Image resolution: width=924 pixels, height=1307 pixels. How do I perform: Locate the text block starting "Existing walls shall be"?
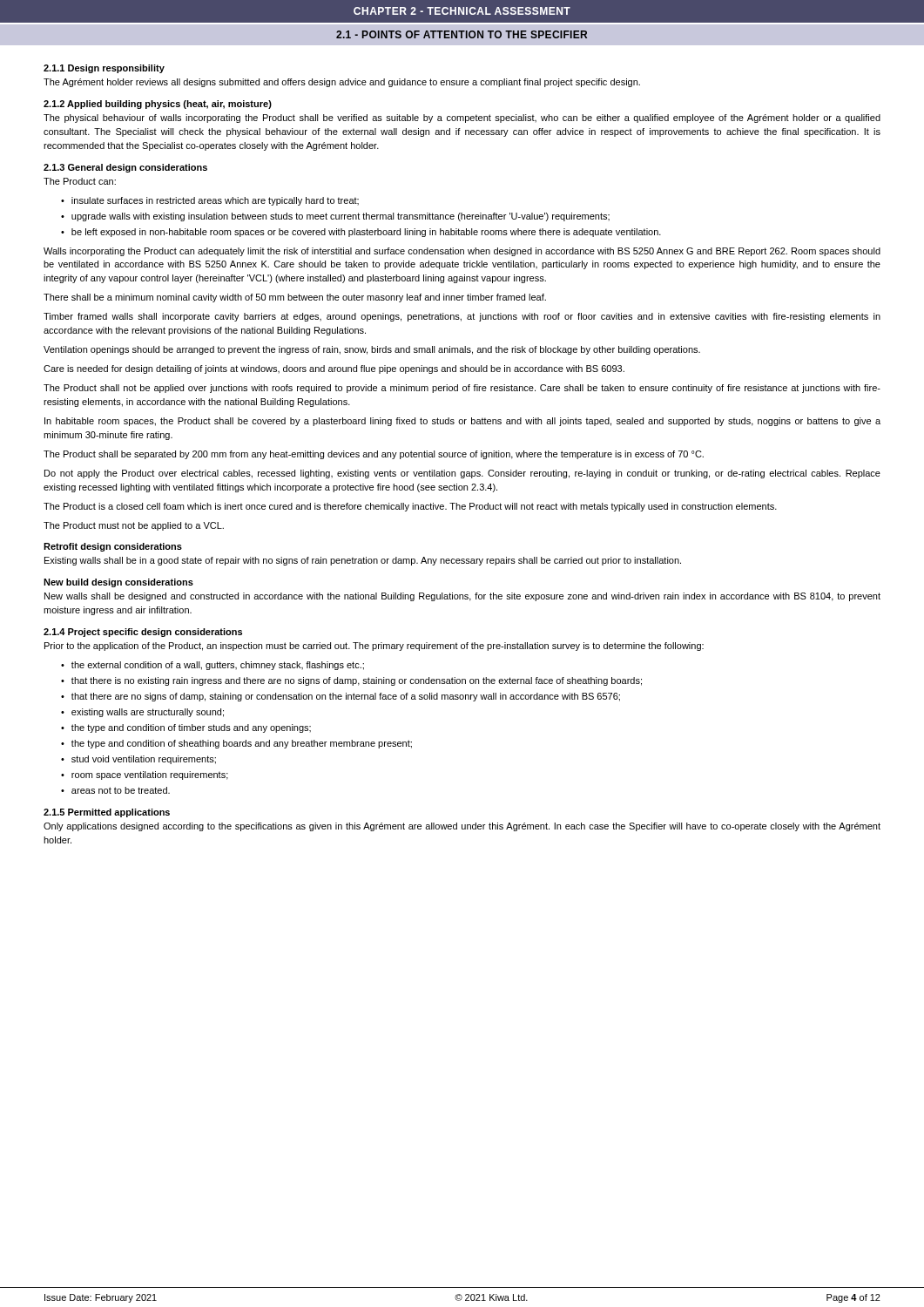(363, 561)
